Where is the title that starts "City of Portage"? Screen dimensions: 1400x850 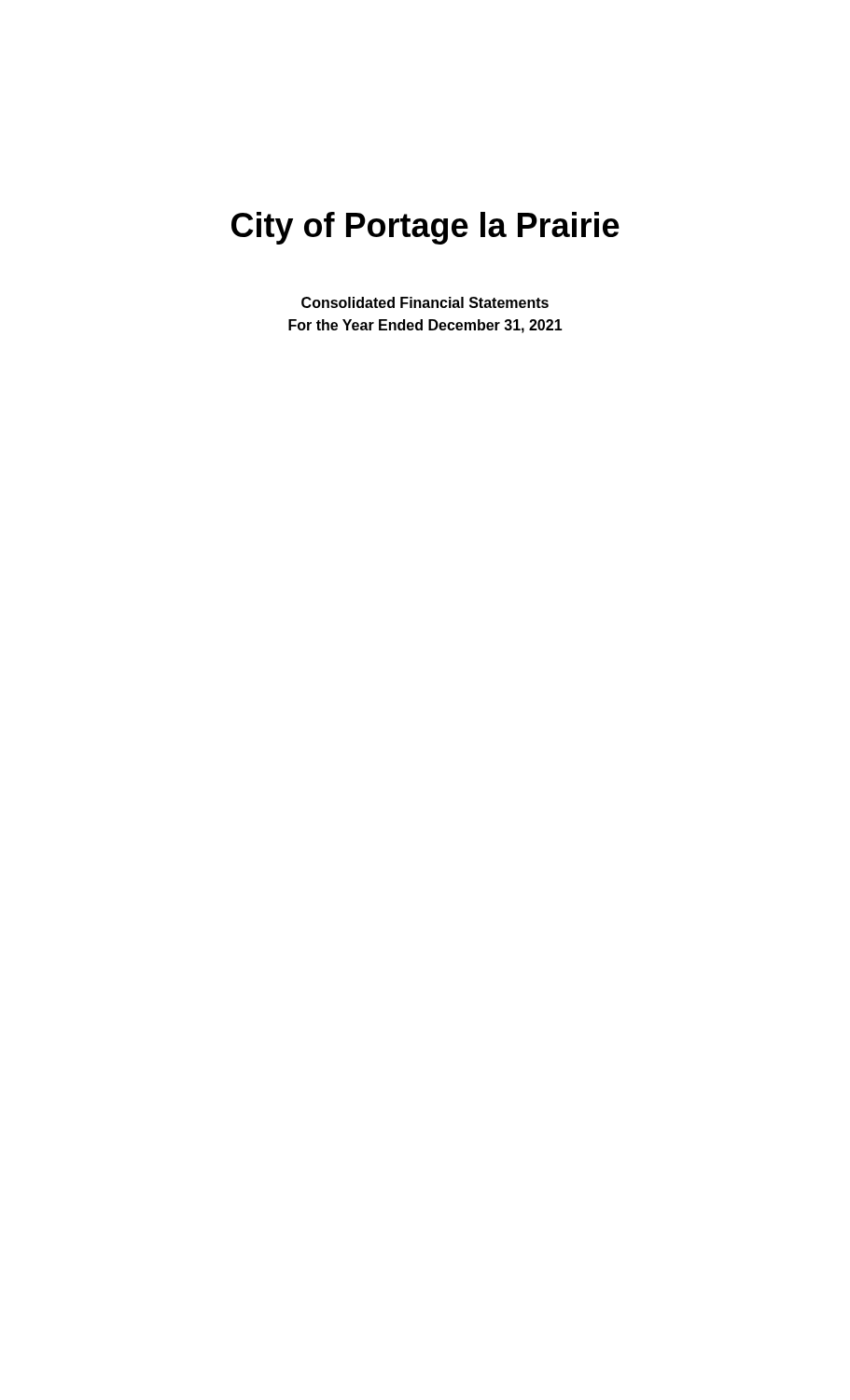(425, 226)
